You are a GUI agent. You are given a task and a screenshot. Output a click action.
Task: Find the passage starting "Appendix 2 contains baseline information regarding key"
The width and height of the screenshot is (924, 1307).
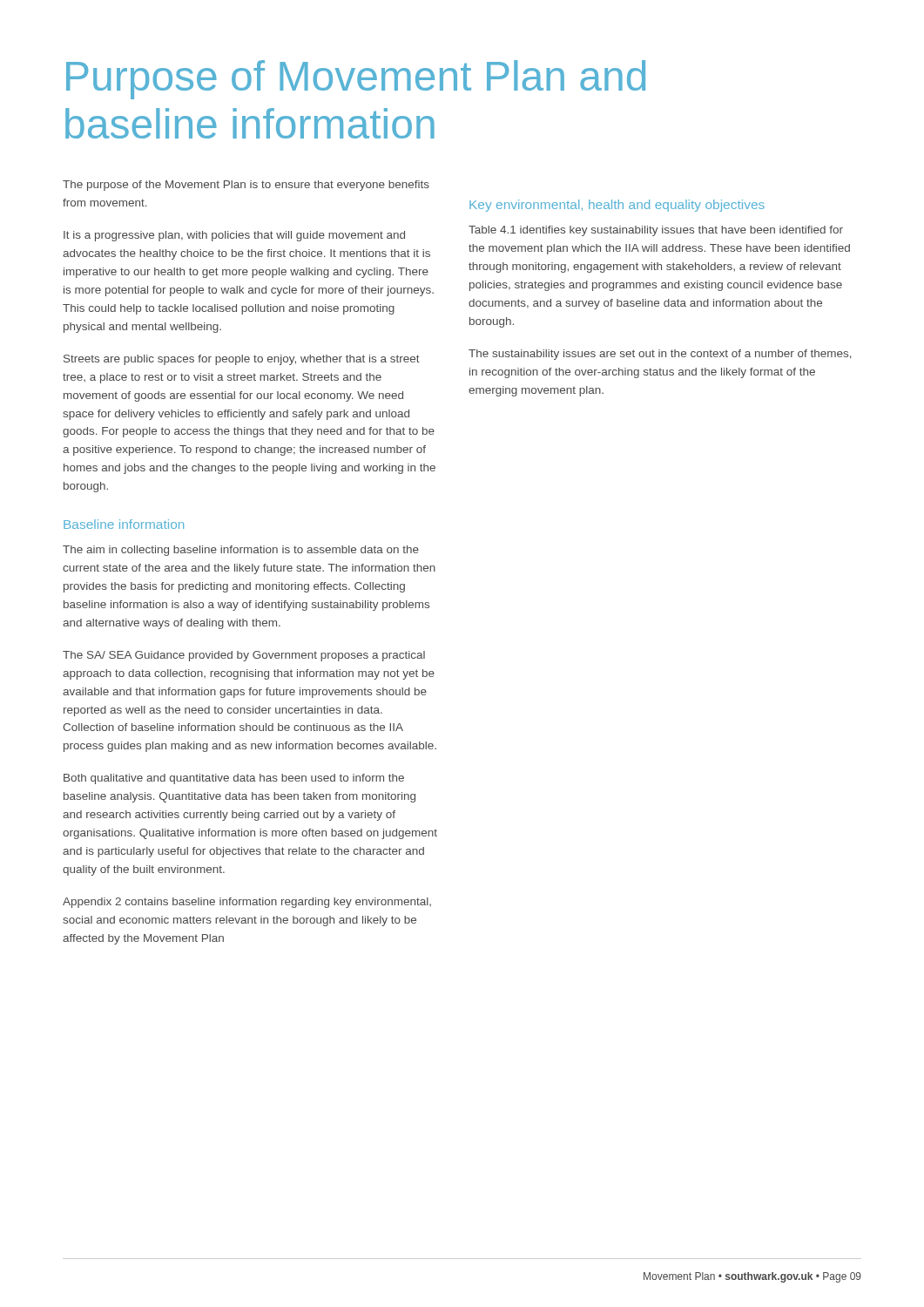[x=247, y=919]
